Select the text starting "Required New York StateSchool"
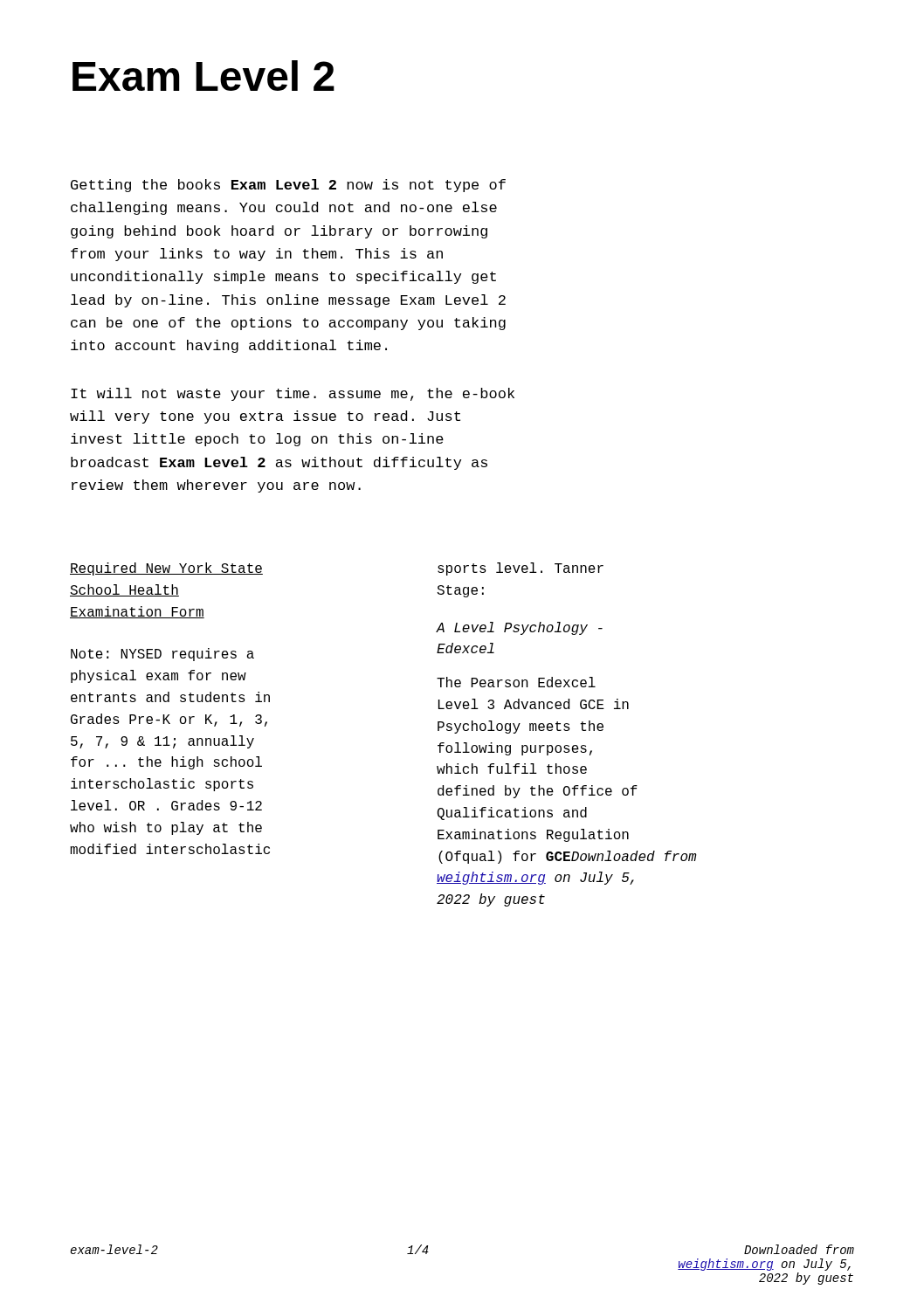 [166, 591]
